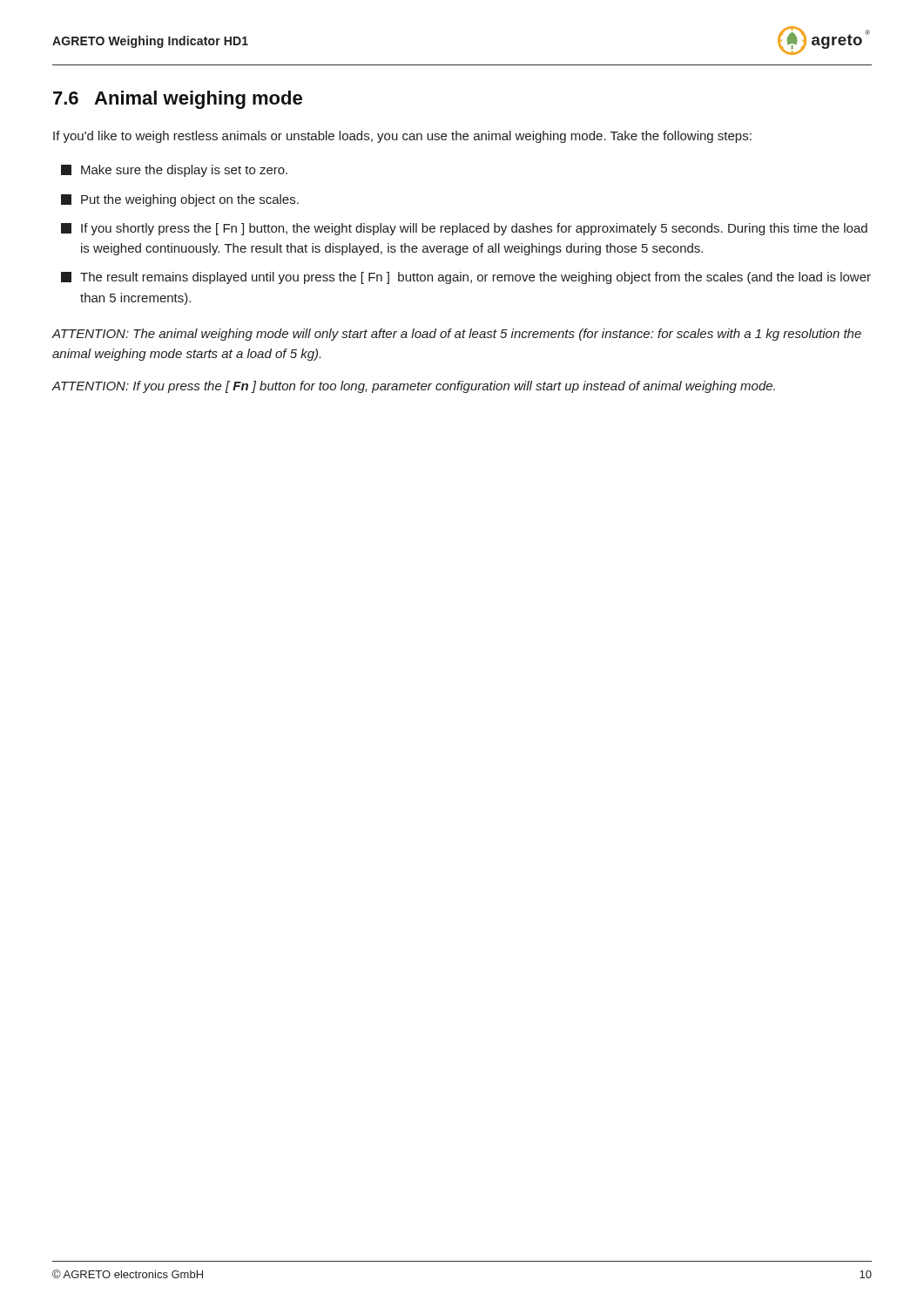Locate the list item with the text "Make sure the display is set to"
The width and height of the screenshot is (924, 1307).
point(174,171)
